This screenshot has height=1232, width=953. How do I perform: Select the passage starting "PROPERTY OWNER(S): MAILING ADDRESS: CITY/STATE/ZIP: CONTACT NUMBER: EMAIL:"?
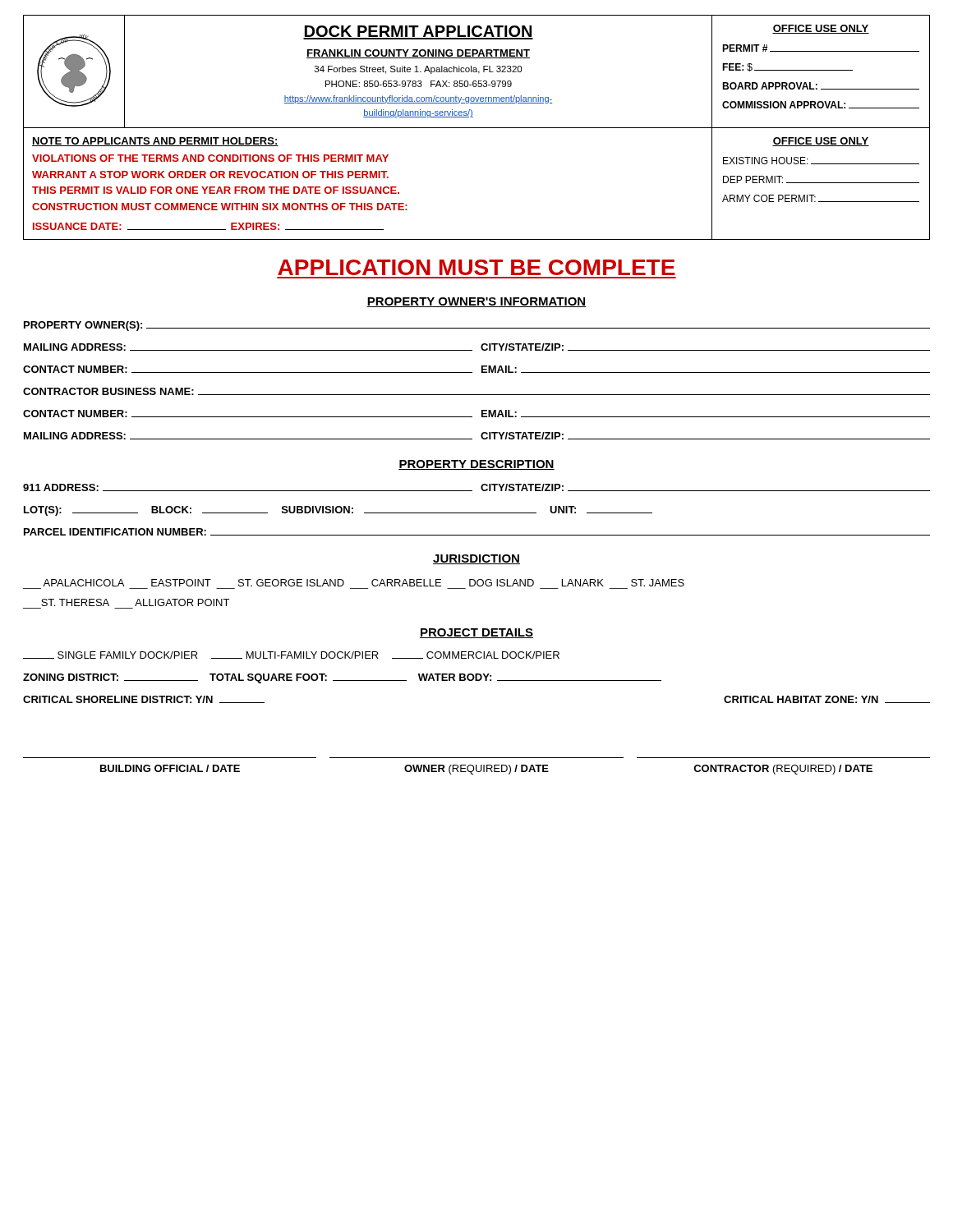tap(476, 379)
